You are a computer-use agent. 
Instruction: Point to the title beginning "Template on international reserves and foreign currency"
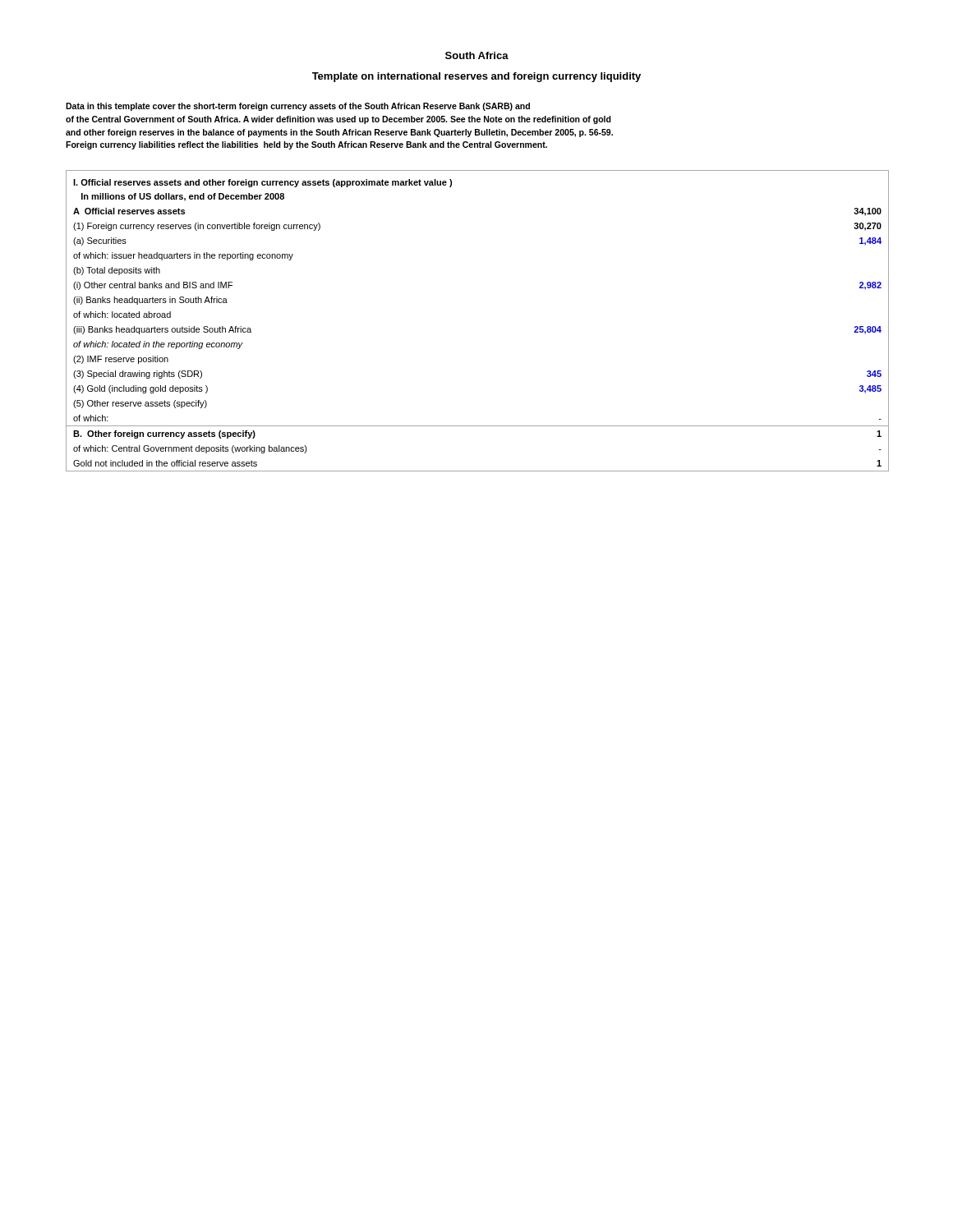(476, 76)
